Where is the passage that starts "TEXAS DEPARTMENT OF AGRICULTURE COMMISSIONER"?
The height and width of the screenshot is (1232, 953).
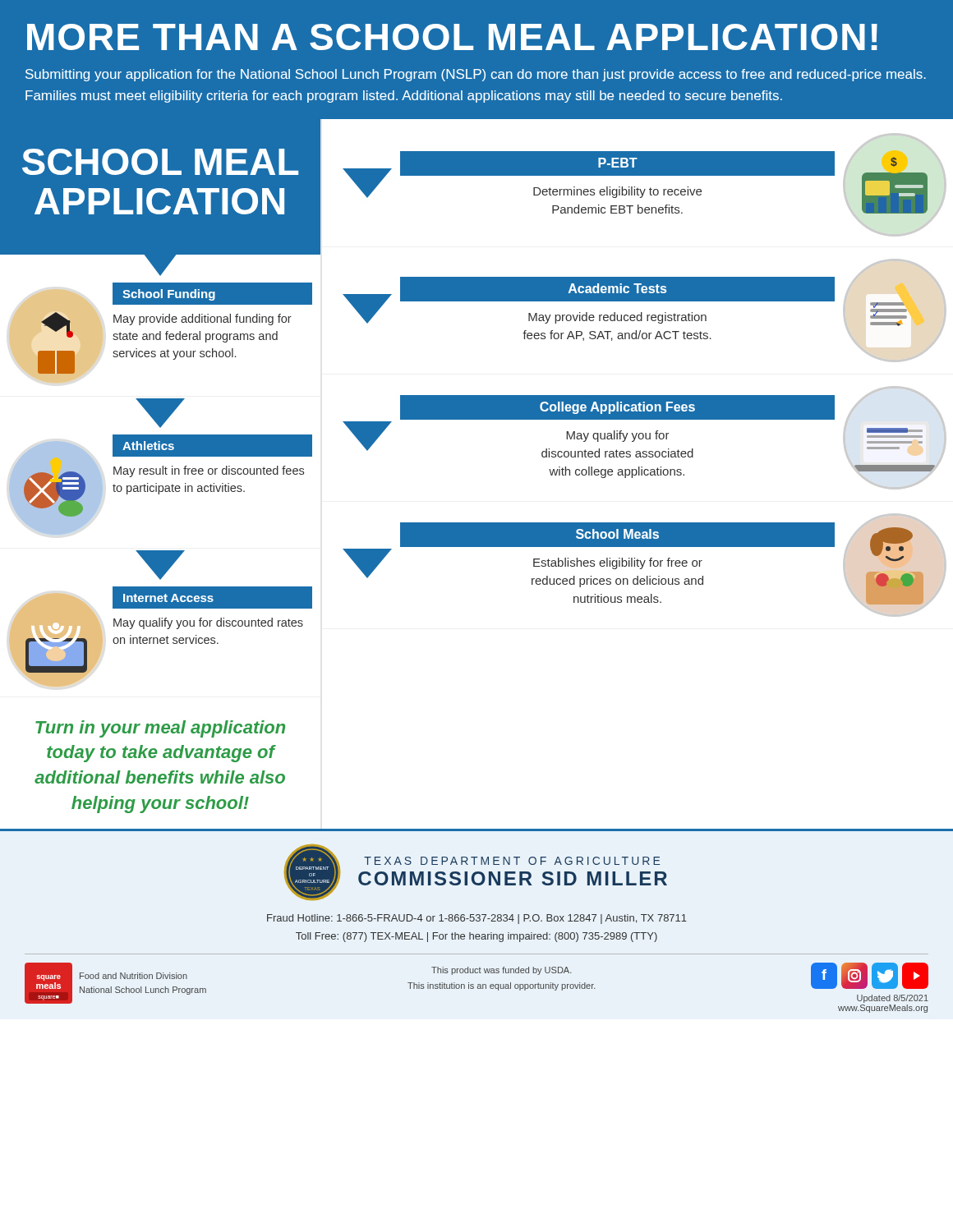[x=513, y=872]
